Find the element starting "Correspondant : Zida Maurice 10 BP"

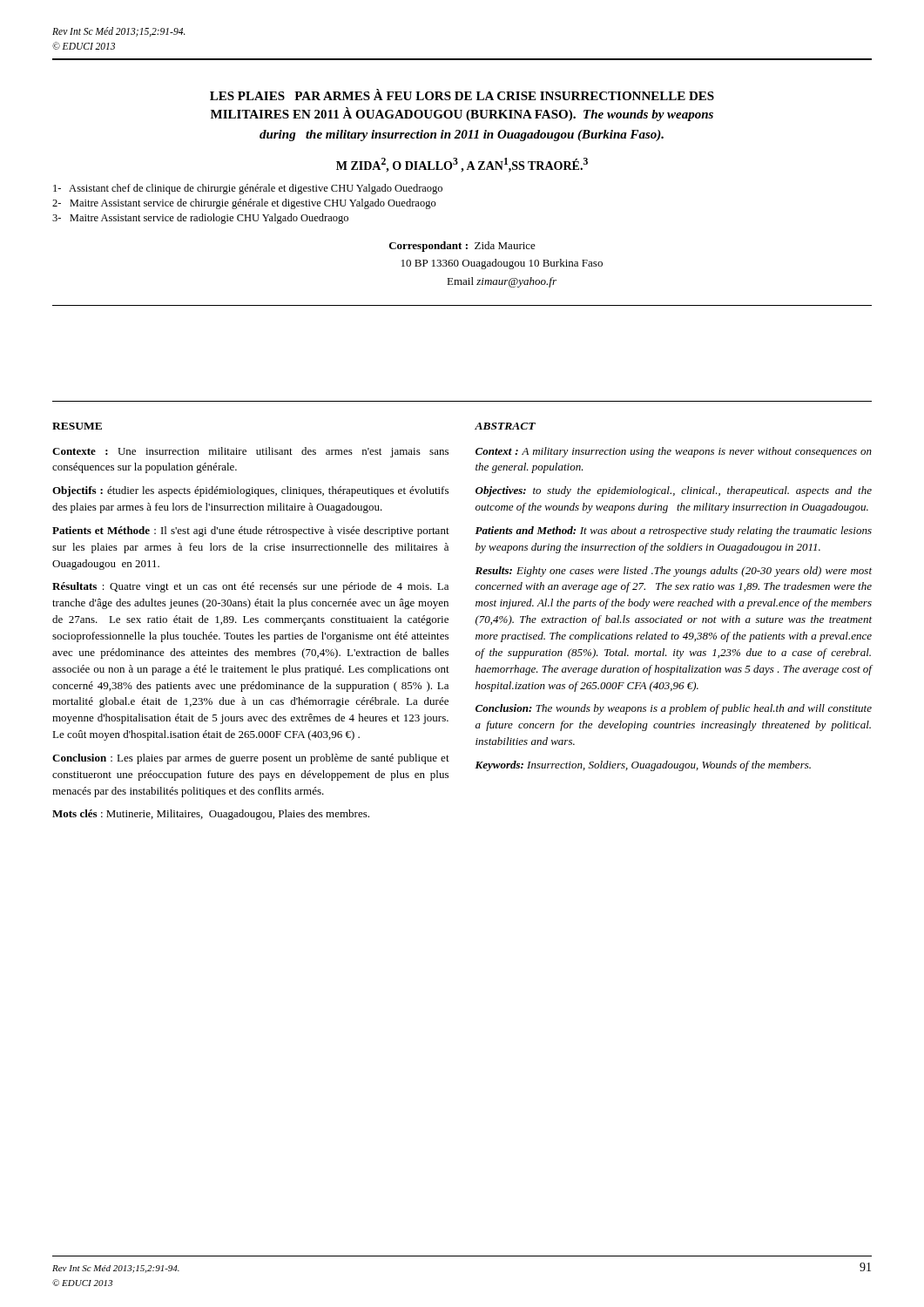tap(462, 263)
